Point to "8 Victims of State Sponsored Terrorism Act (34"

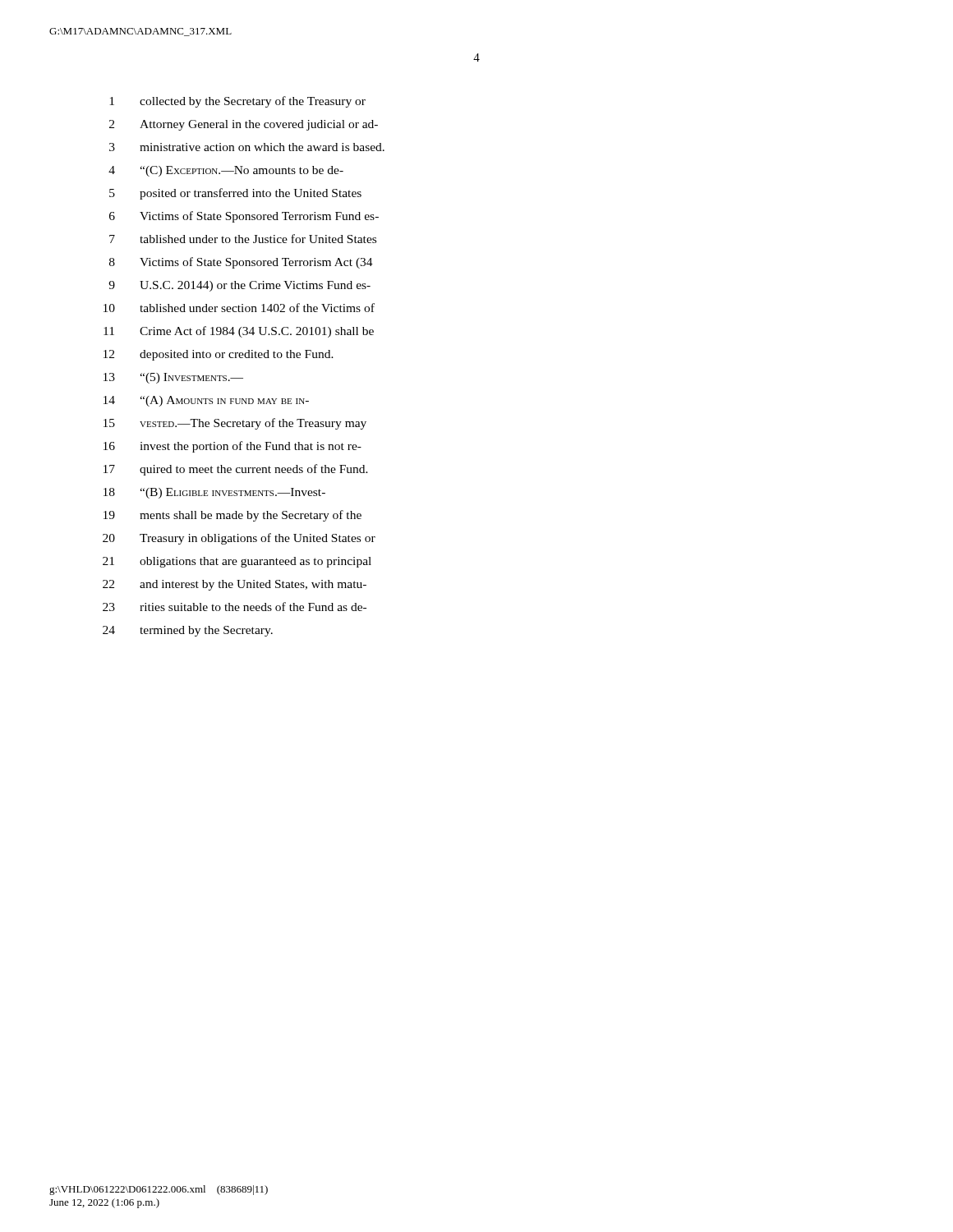pos(241,263)
